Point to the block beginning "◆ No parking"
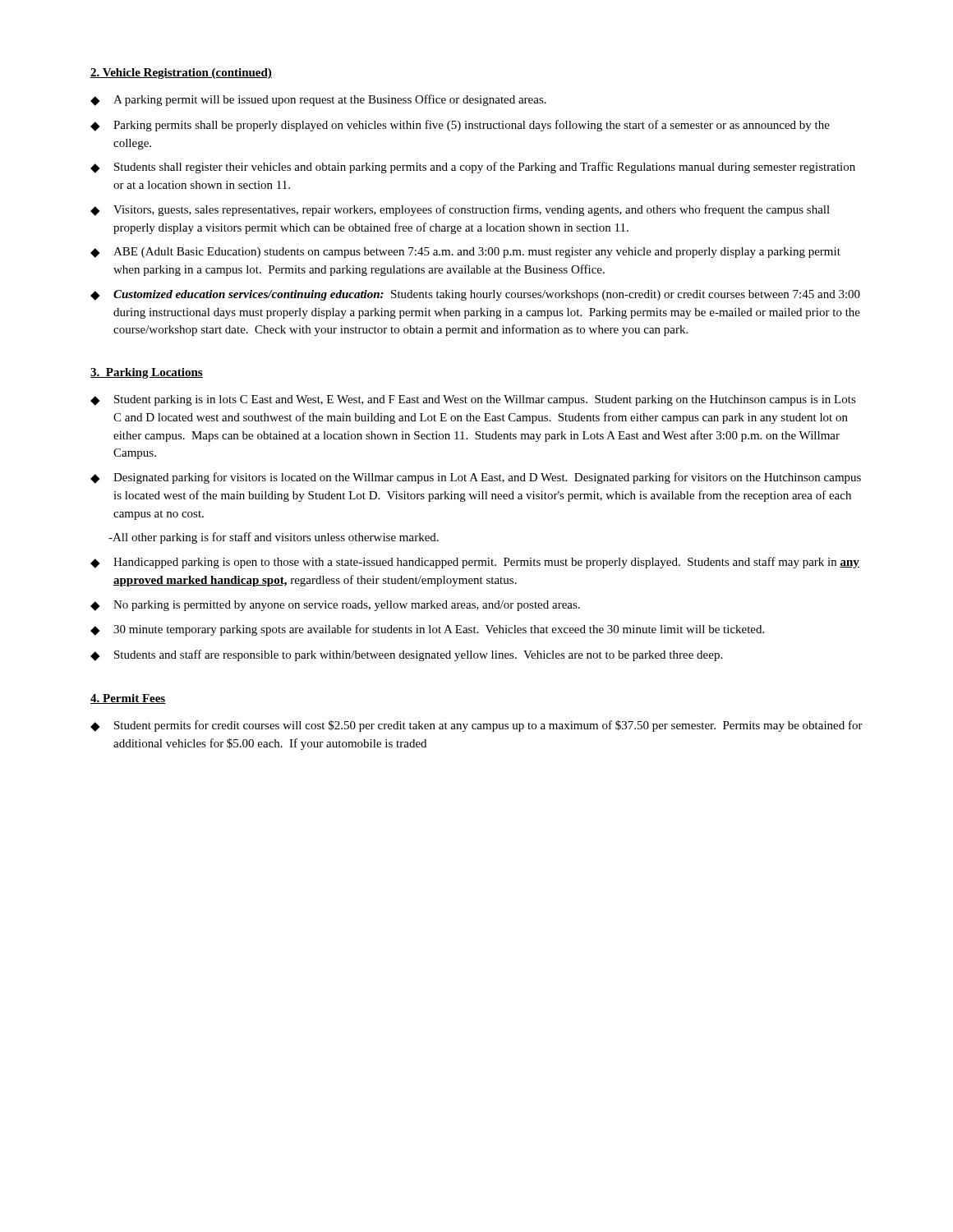Screen dimensions: 1232x953 [x=476, y=605]
